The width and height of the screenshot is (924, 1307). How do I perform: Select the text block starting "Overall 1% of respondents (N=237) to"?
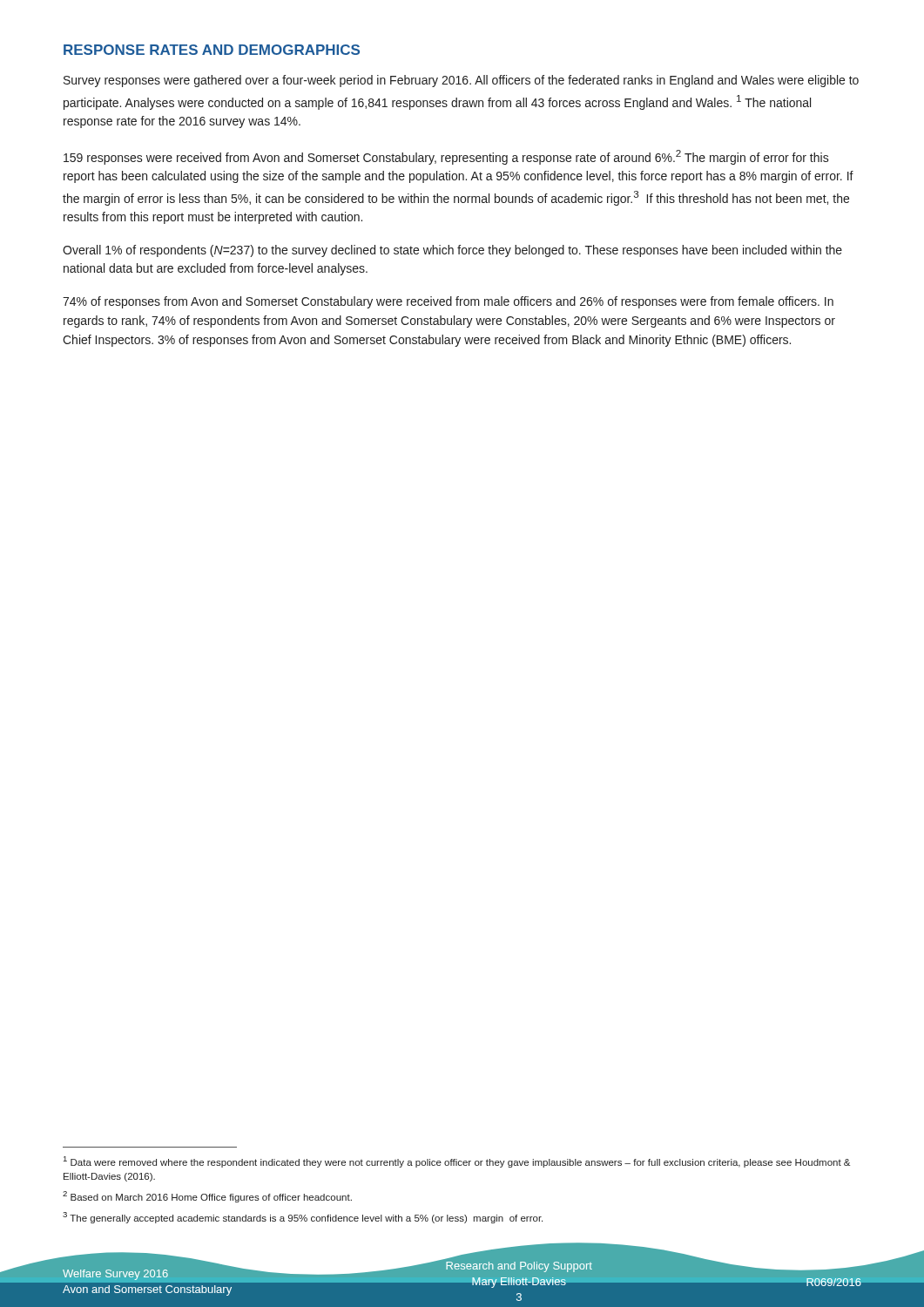pos(452,259)
